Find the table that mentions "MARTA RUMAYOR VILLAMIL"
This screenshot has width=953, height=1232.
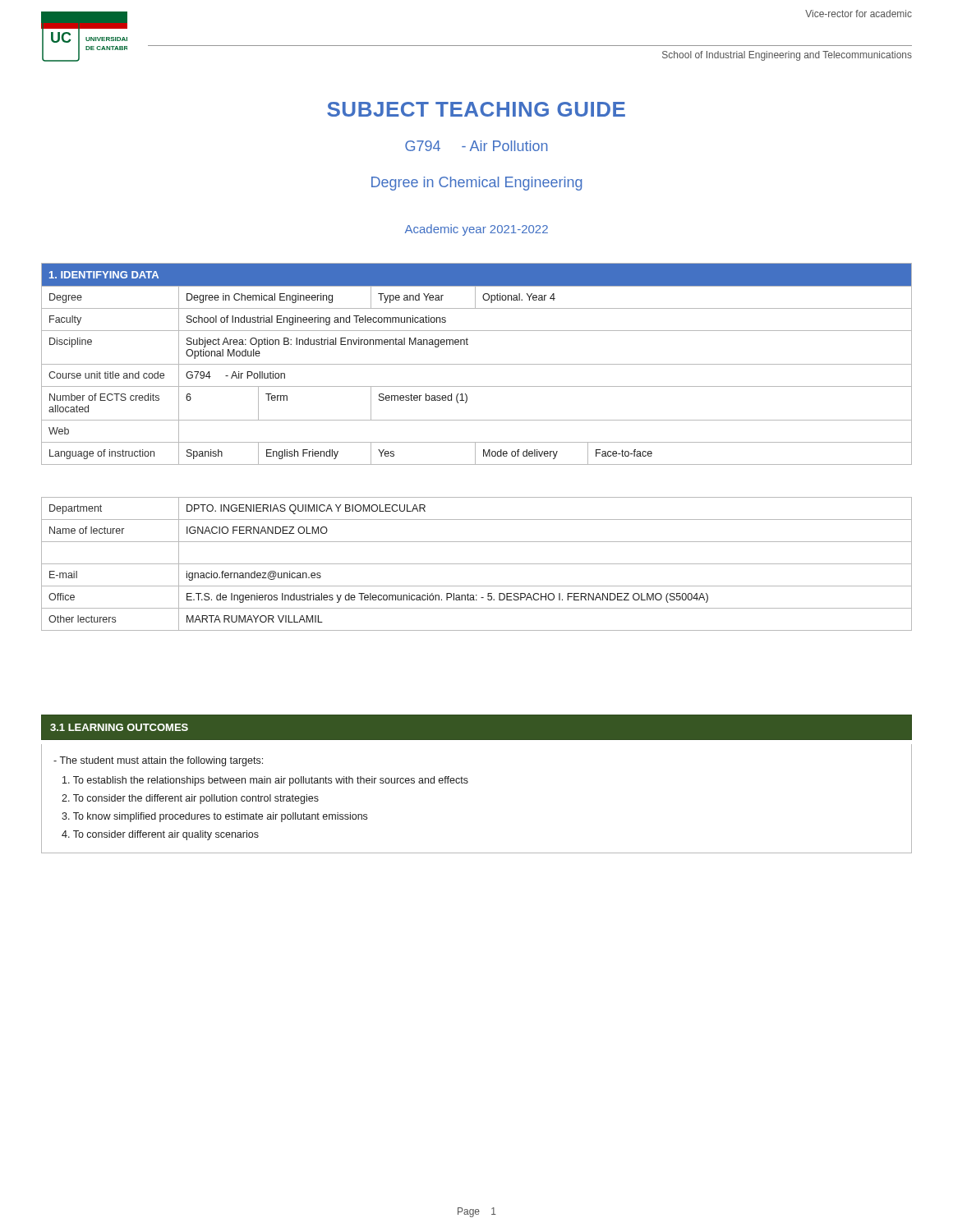pos(476,564)
